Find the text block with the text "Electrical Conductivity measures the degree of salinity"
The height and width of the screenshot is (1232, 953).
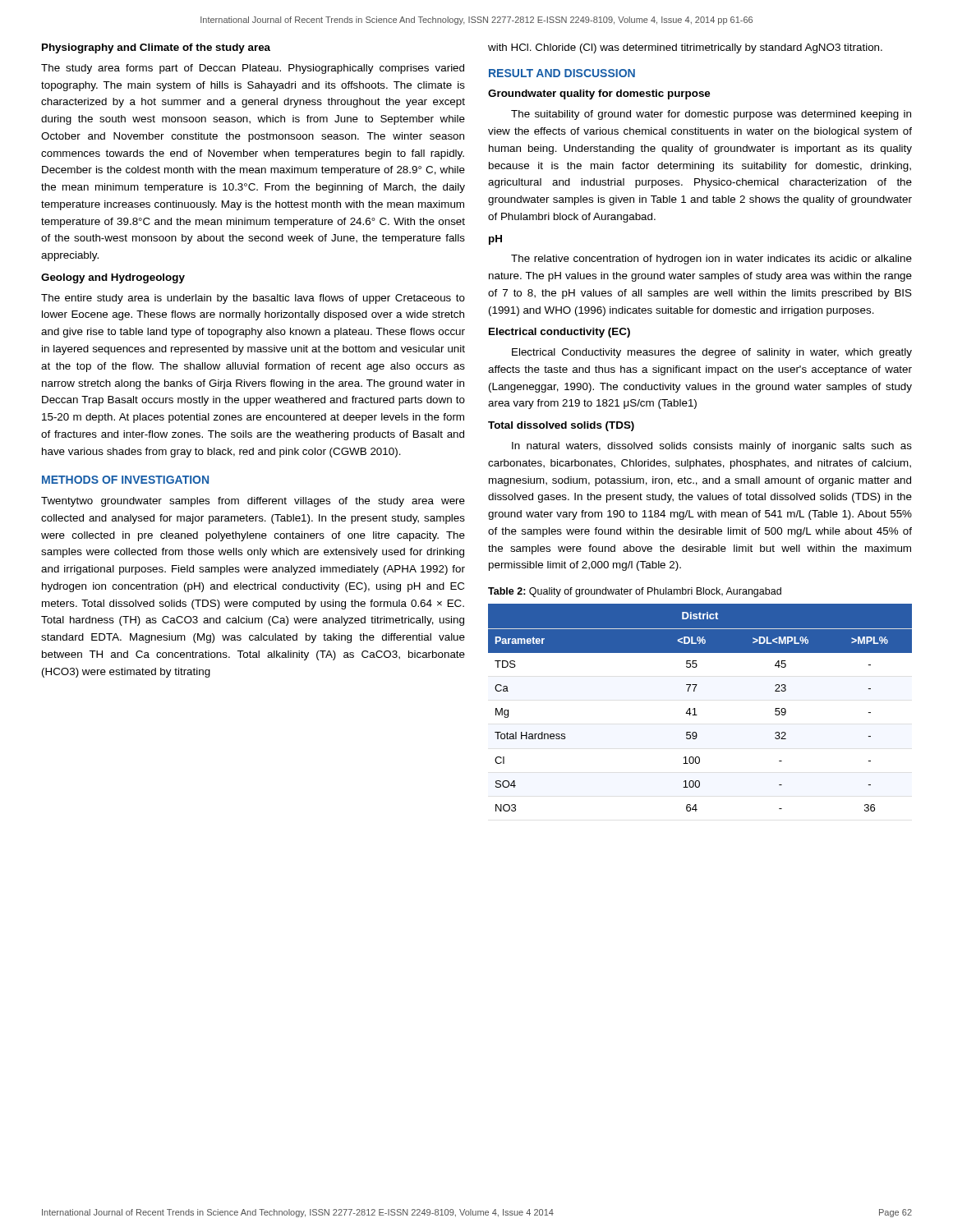pos(700,378)
